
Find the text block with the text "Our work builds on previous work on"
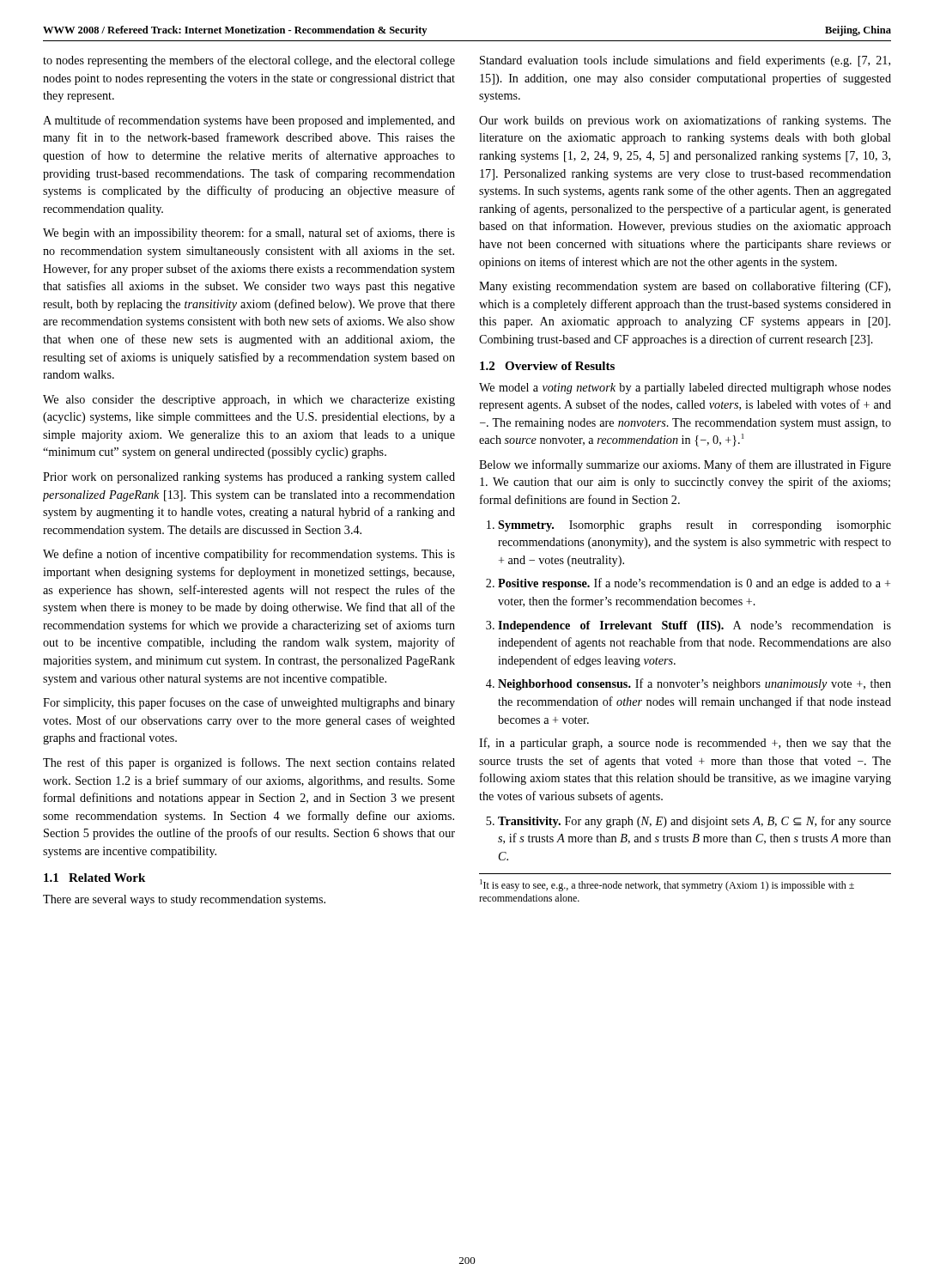click(x=685, y=191)
